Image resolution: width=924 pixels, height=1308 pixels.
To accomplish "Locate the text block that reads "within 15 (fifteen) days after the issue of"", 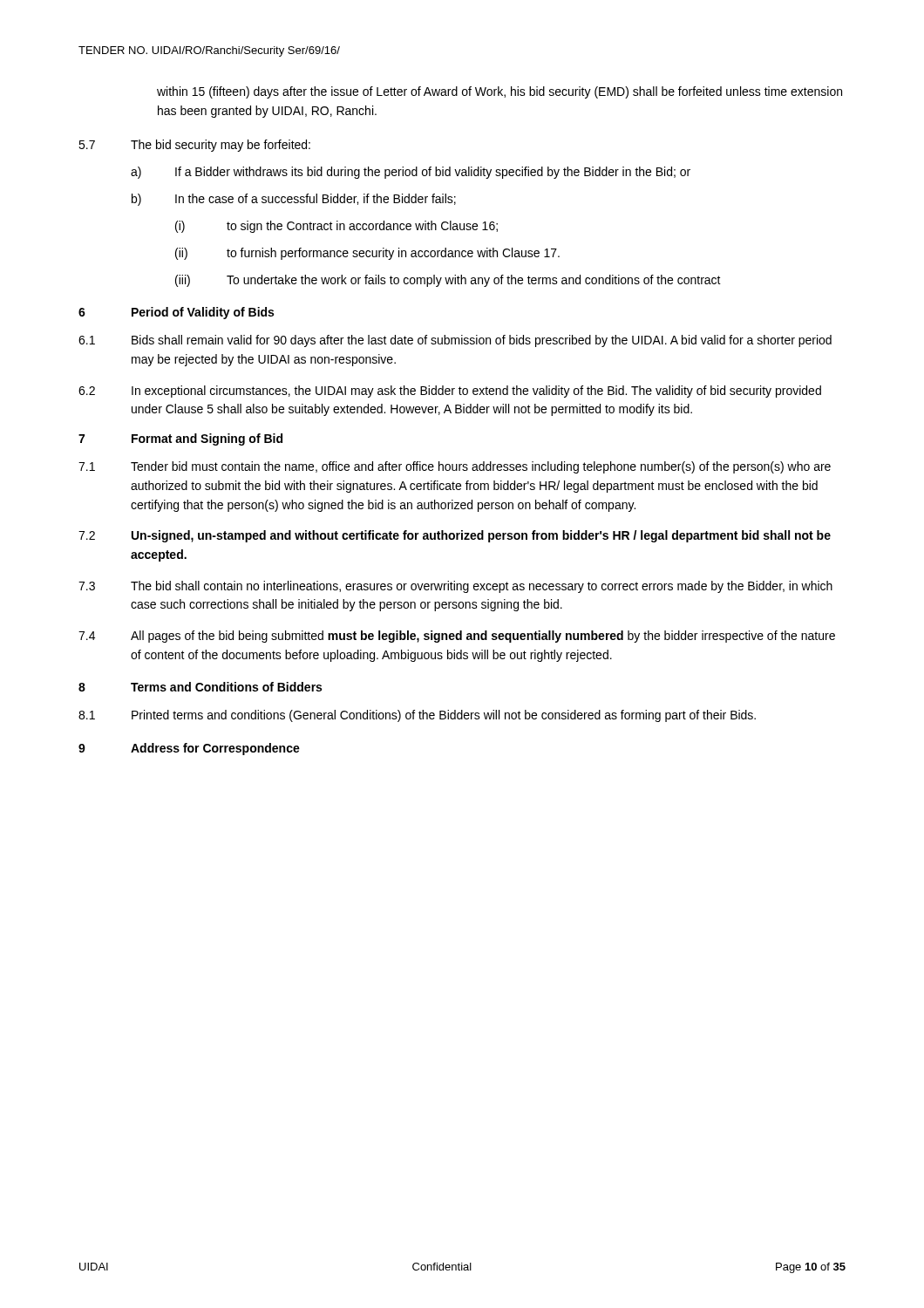I will (500, 101).
